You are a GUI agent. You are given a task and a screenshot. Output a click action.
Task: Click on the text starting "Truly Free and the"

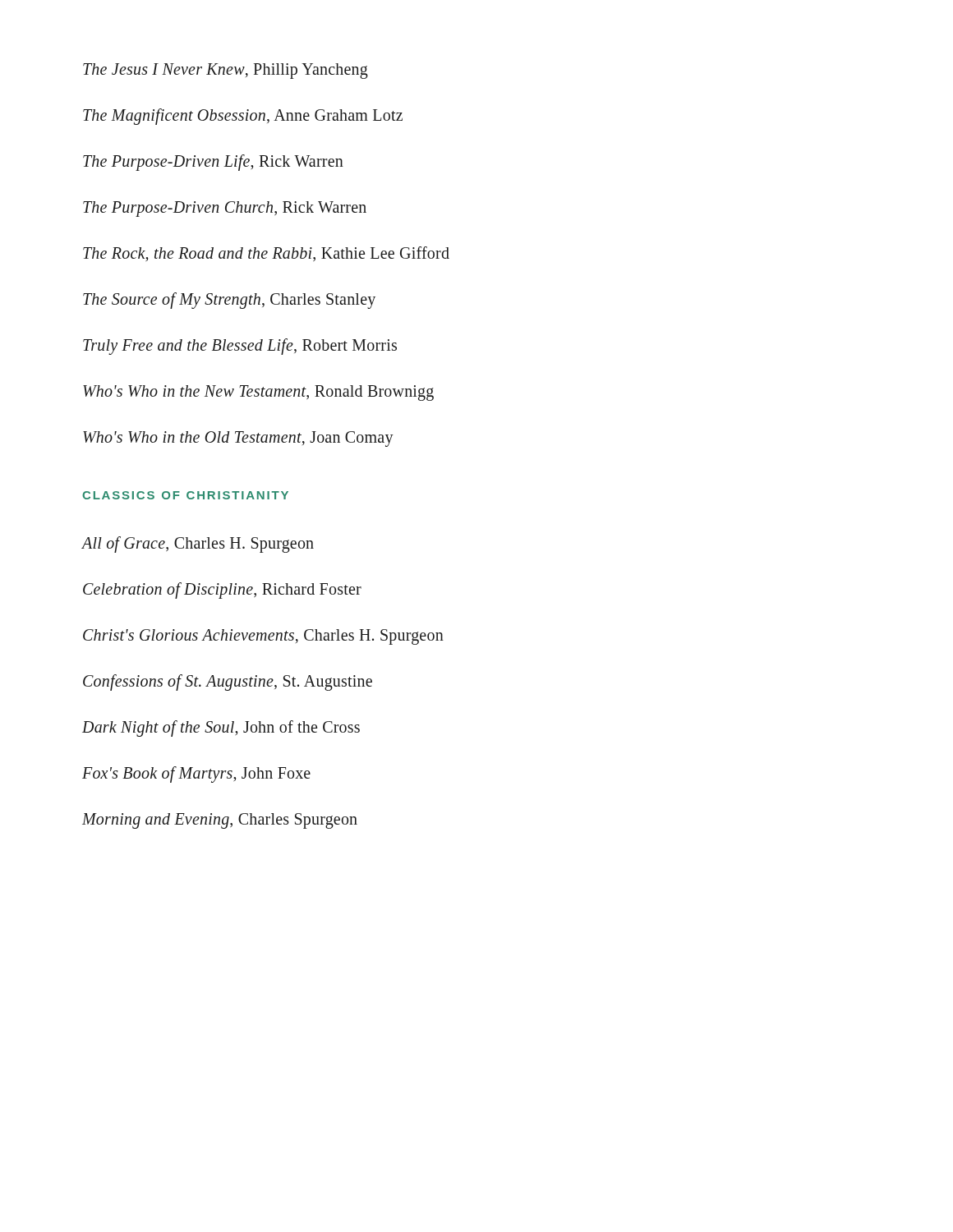click(x=240, y=345)
